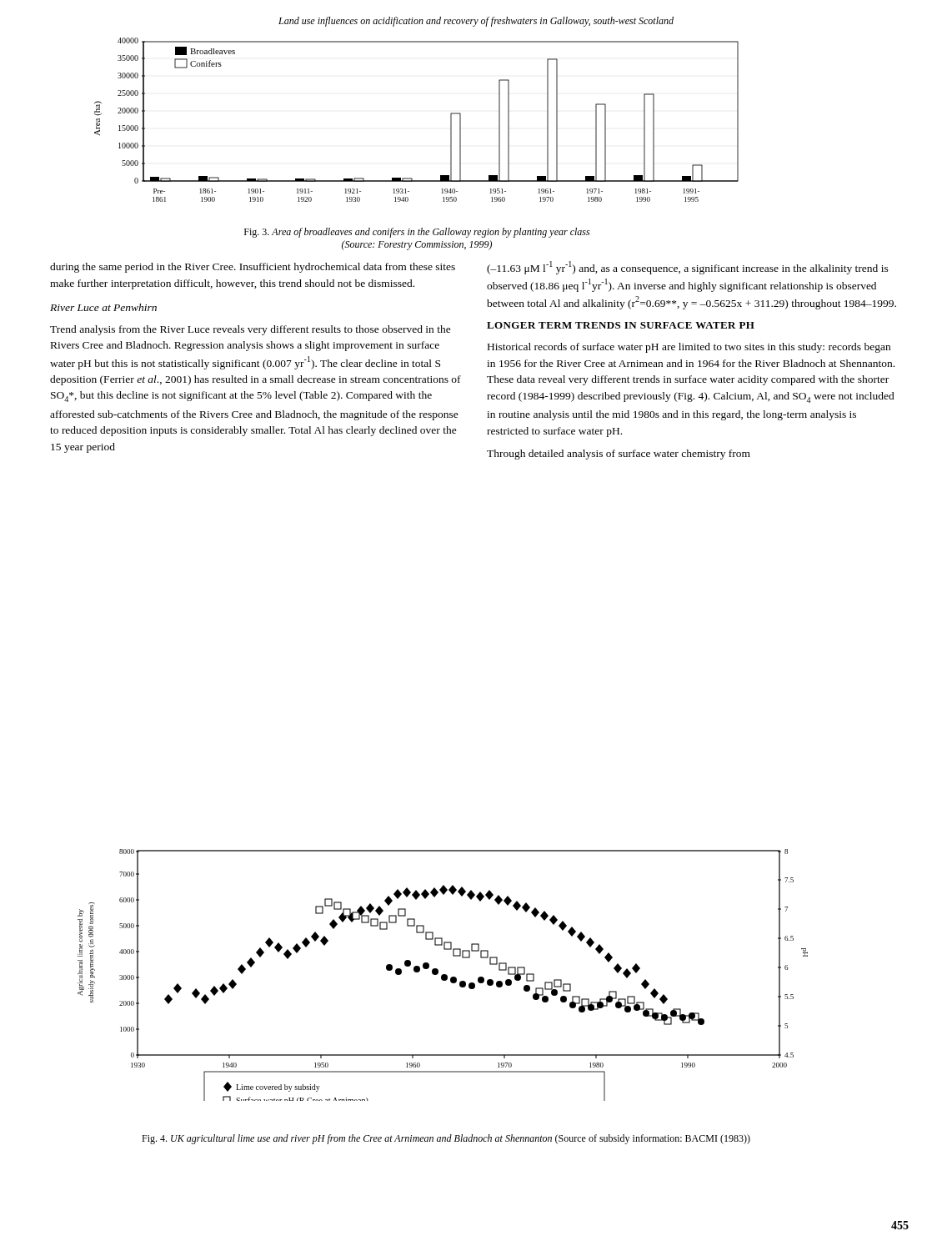Find the caption on this page that starts "Fig. 3. Area of"
The width and height of the screenshot is (952, 1251).
point(417,238)
